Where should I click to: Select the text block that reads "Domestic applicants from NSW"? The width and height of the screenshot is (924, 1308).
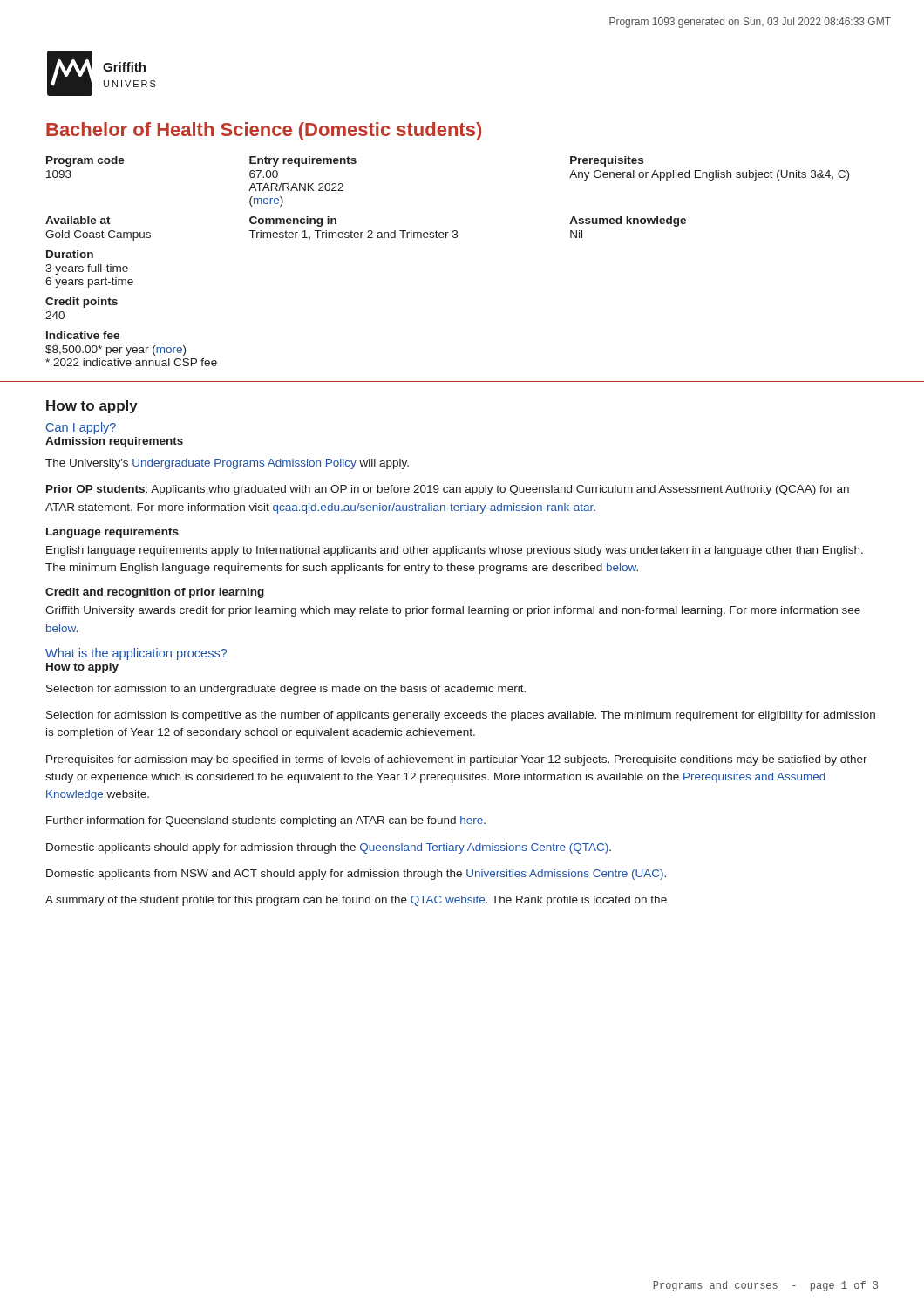point(356,873)
